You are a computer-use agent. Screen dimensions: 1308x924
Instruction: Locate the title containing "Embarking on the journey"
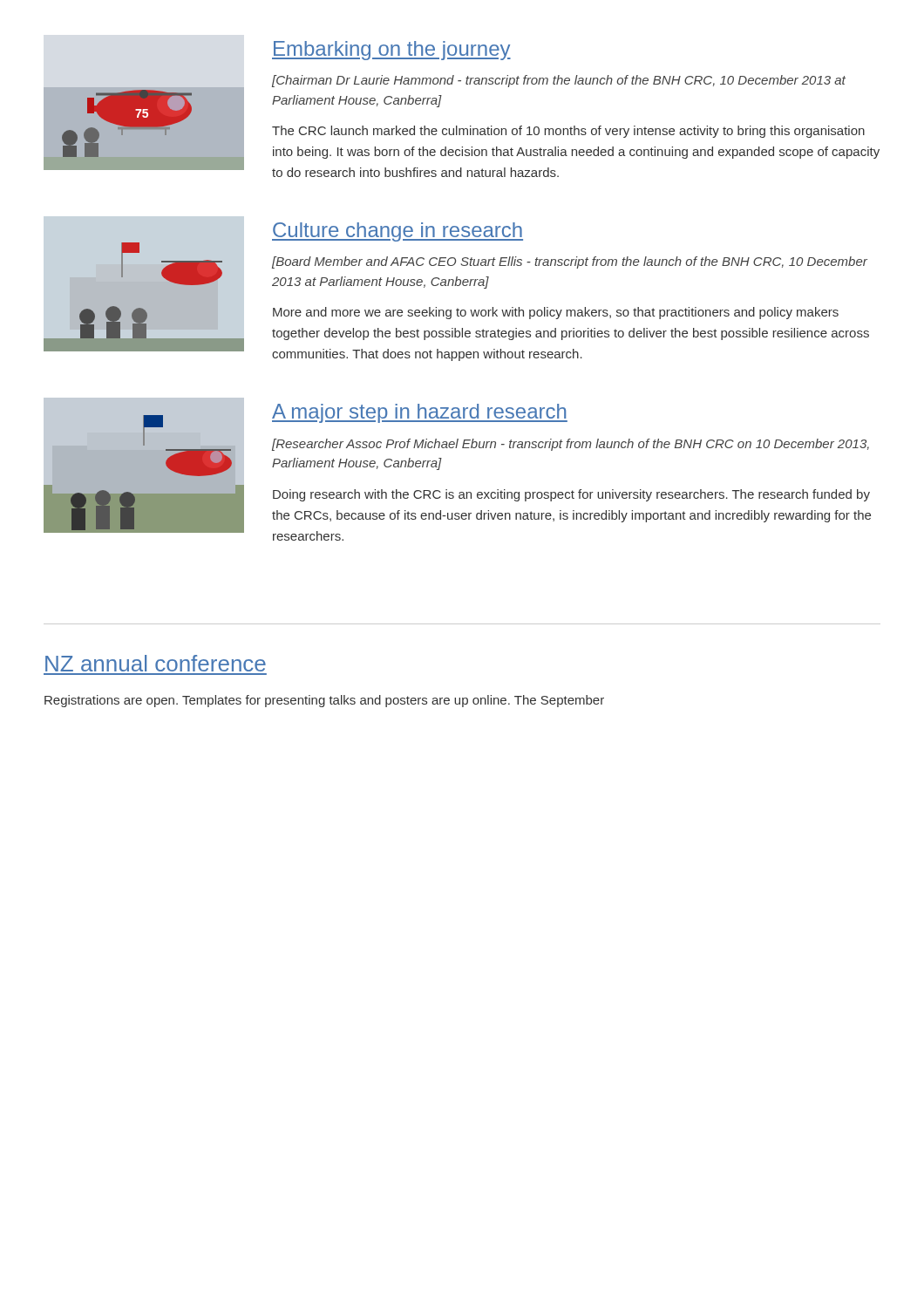coord(391,48)
